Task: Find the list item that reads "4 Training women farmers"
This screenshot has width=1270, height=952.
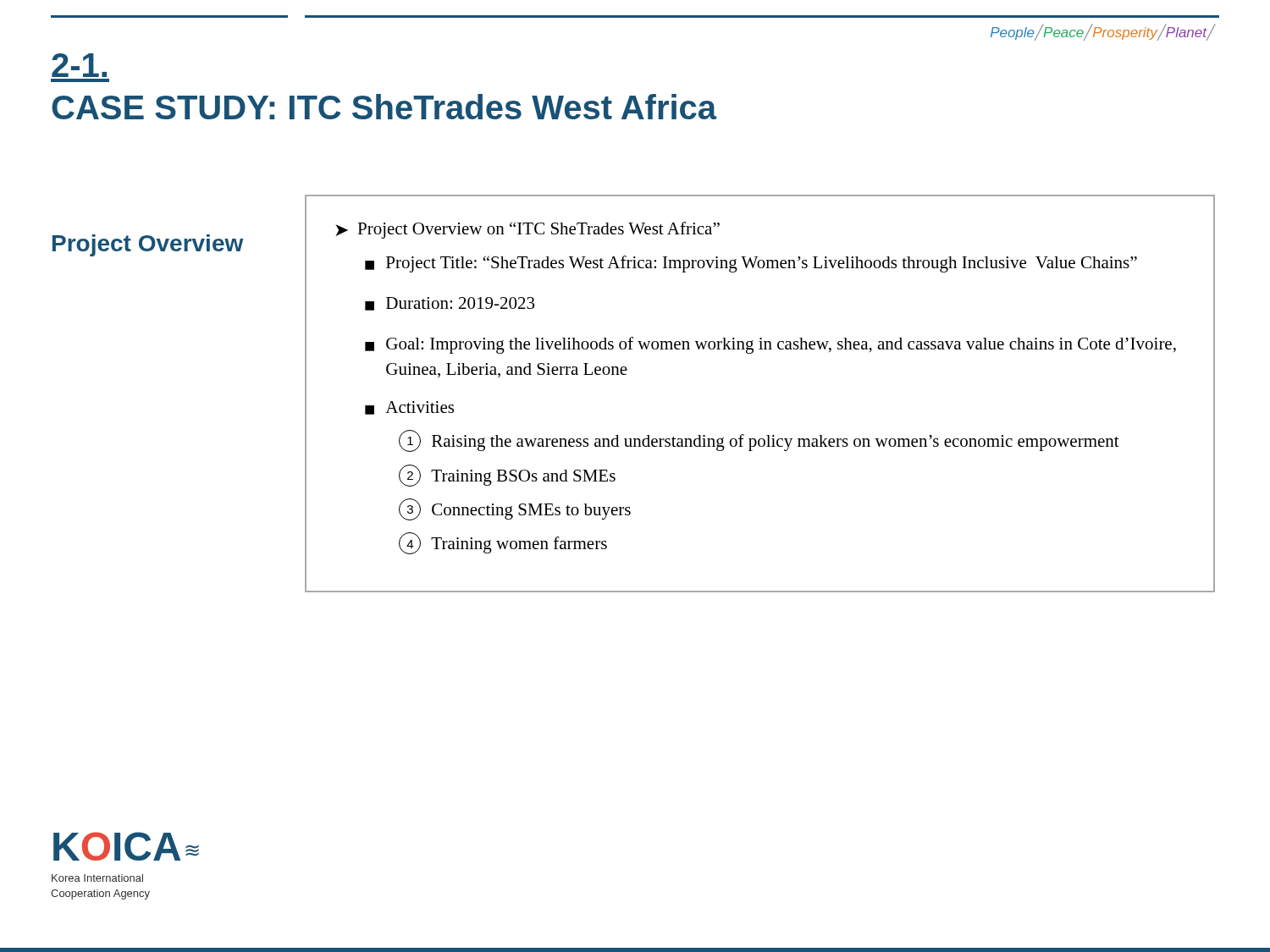Action: pyautogui.click(x=503, y=544)
